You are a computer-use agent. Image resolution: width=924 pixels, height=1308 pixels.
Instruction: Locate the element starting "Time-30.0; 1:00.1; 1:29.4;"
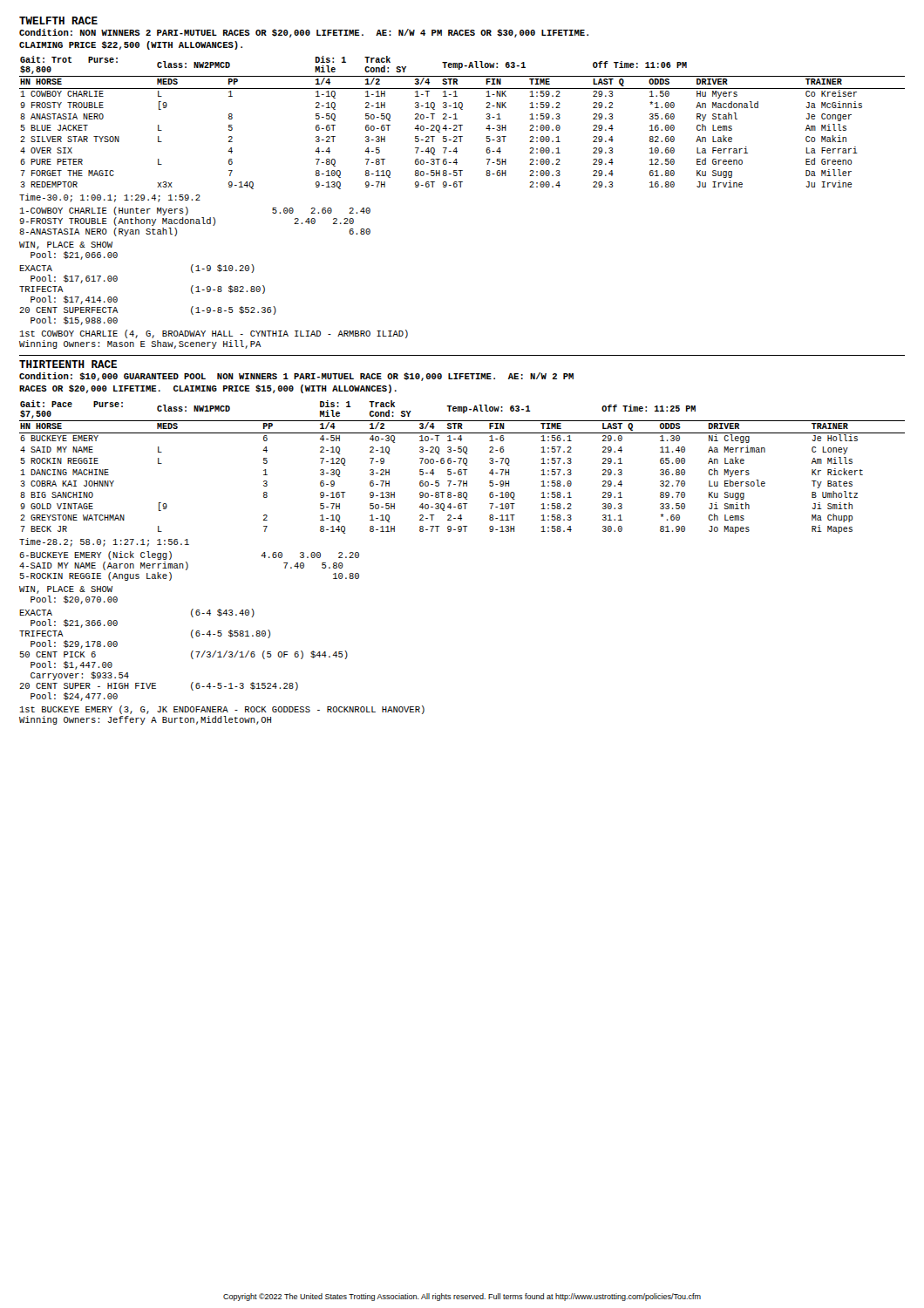pos(110,198)
